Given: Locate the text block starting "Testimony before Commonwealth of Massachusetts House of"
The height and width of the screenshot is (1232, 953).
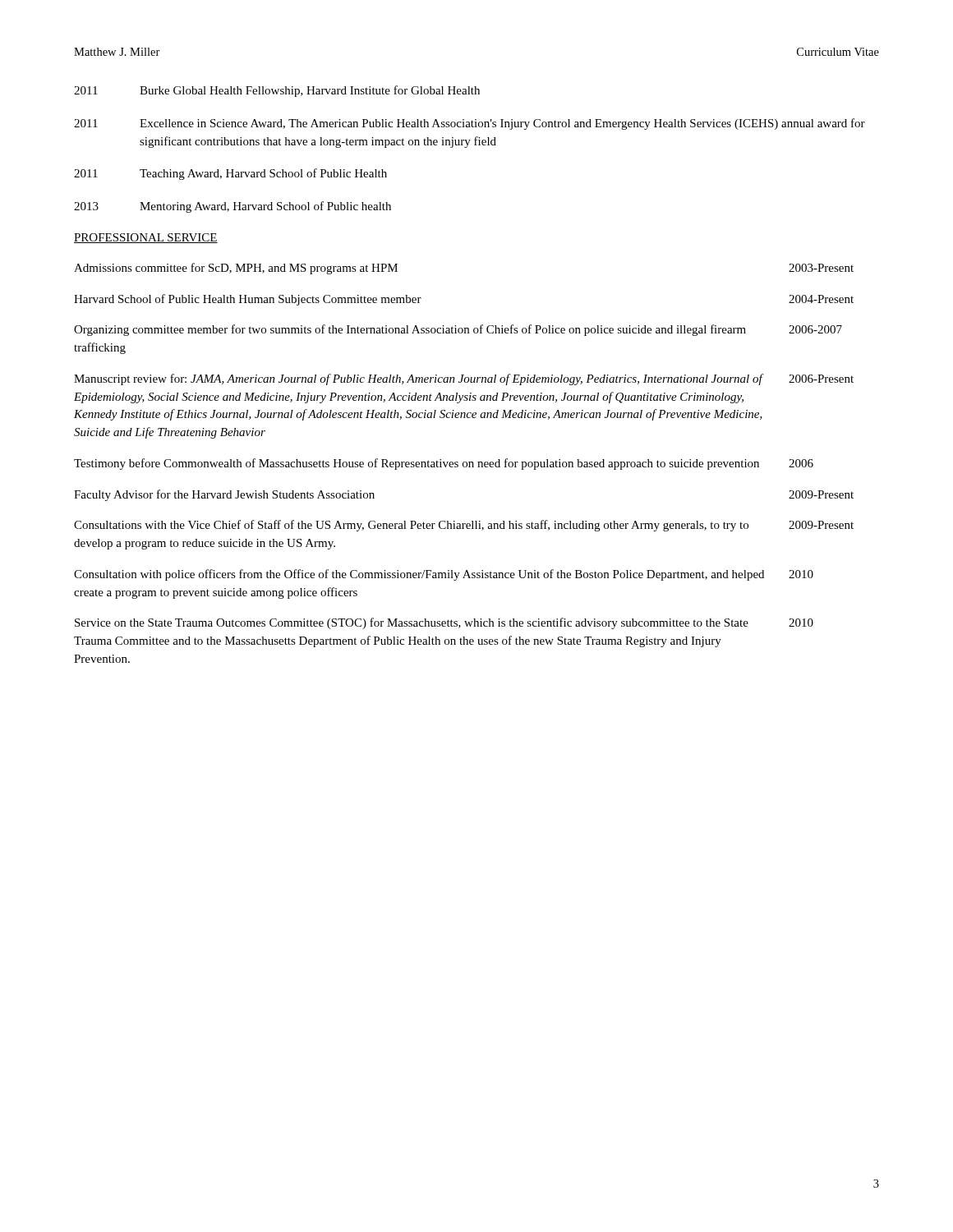Looking at the screenshot, I should pyautogui.click(x=476, y=464).
